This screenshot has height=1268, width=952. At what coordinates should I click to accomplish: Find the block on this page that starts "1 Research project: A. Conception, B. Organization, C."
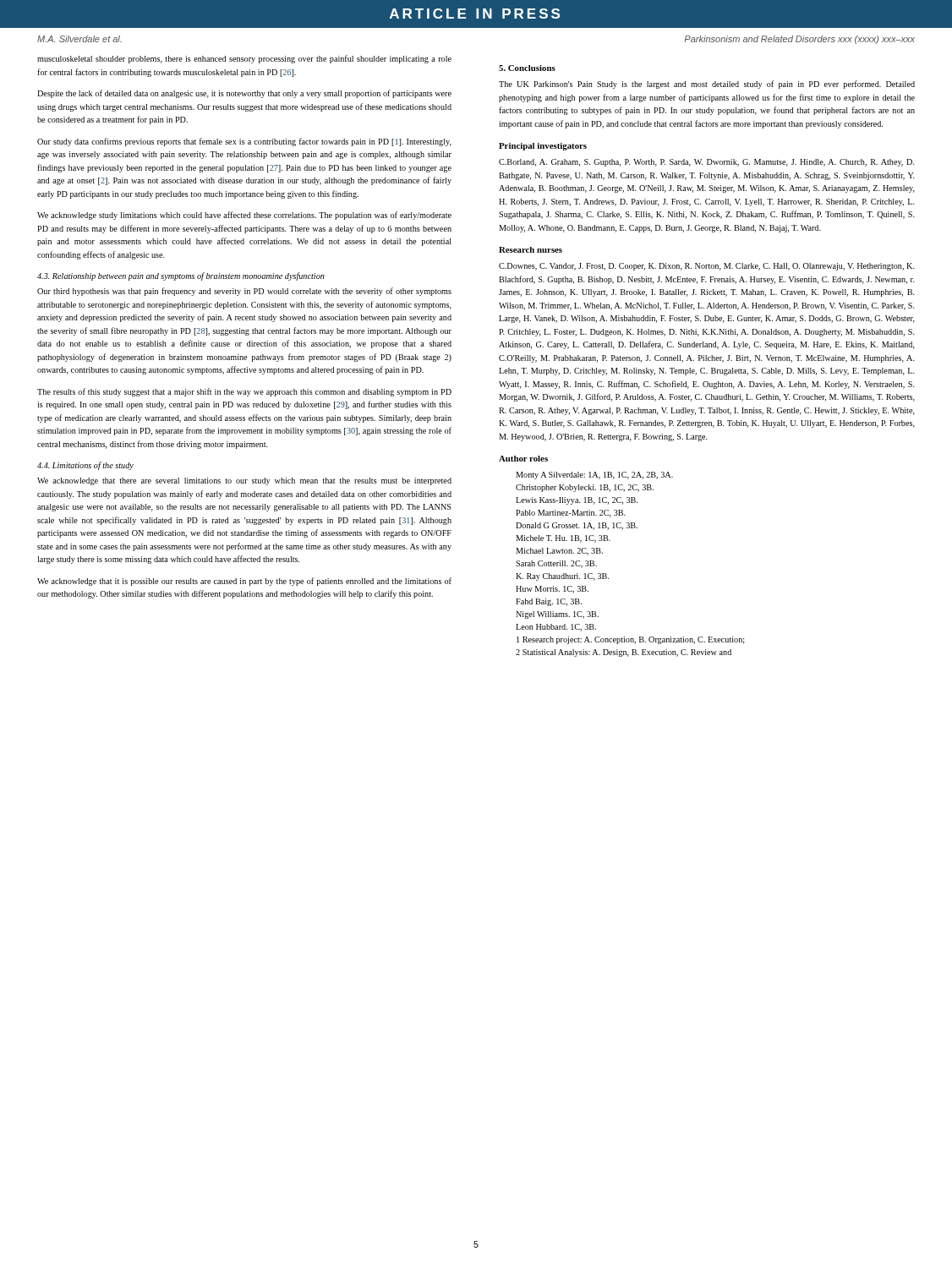pos(630,640)
